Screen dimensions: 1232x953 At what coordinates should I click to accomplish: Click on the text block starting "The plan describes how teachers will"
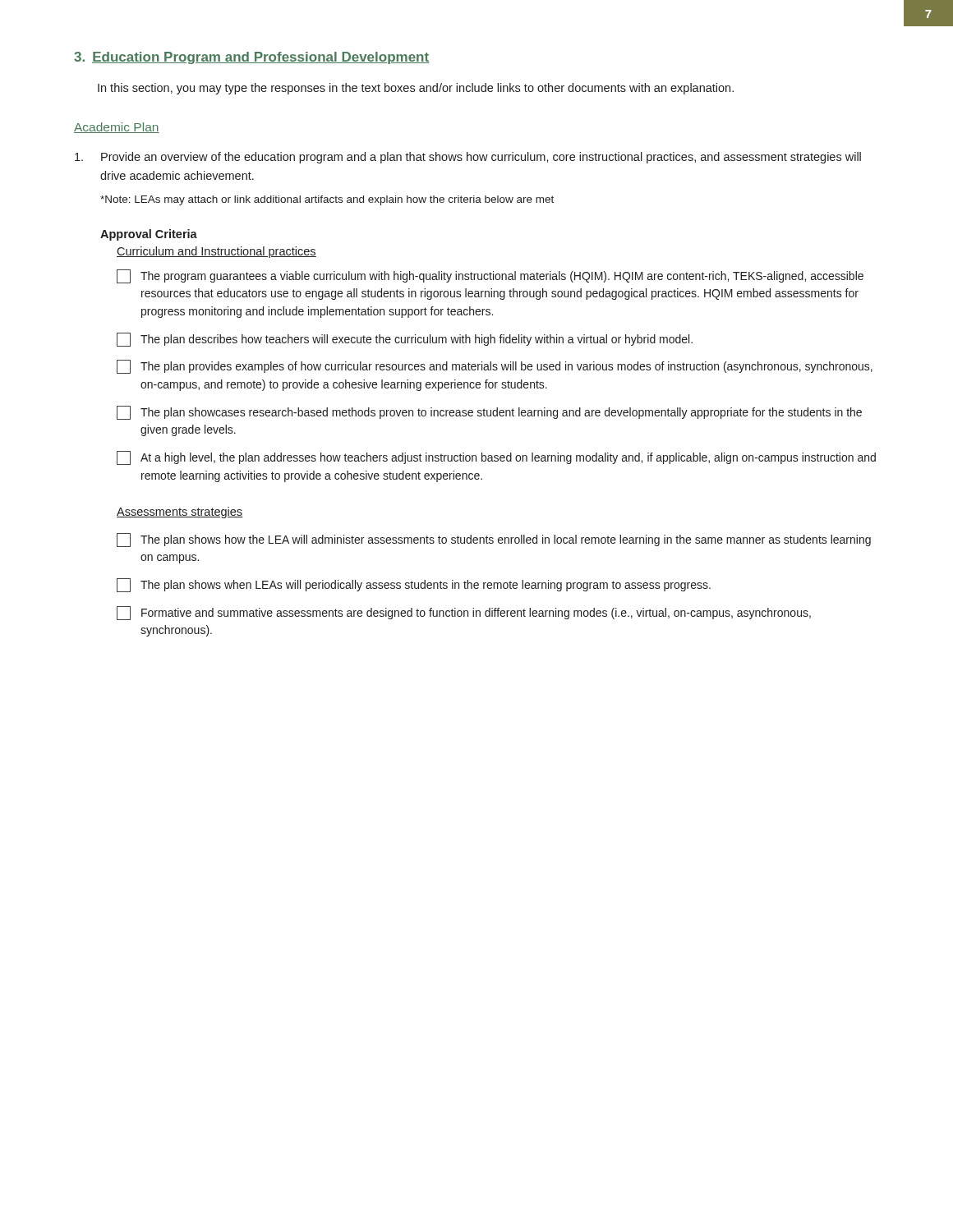click(x=405, y=340)
